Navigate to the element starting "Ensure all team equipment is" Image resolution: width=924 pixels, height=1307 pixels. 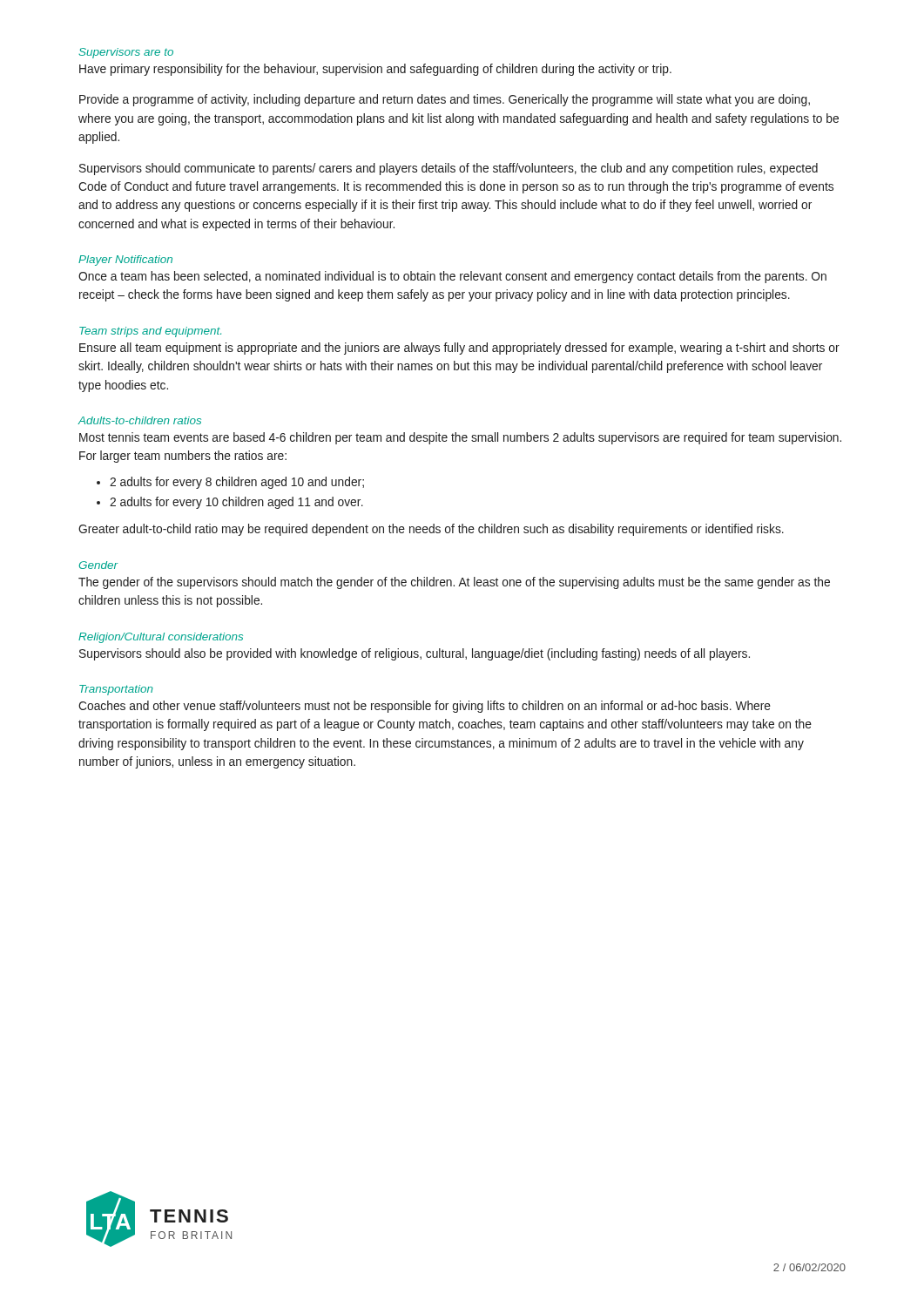pos(459,367)
